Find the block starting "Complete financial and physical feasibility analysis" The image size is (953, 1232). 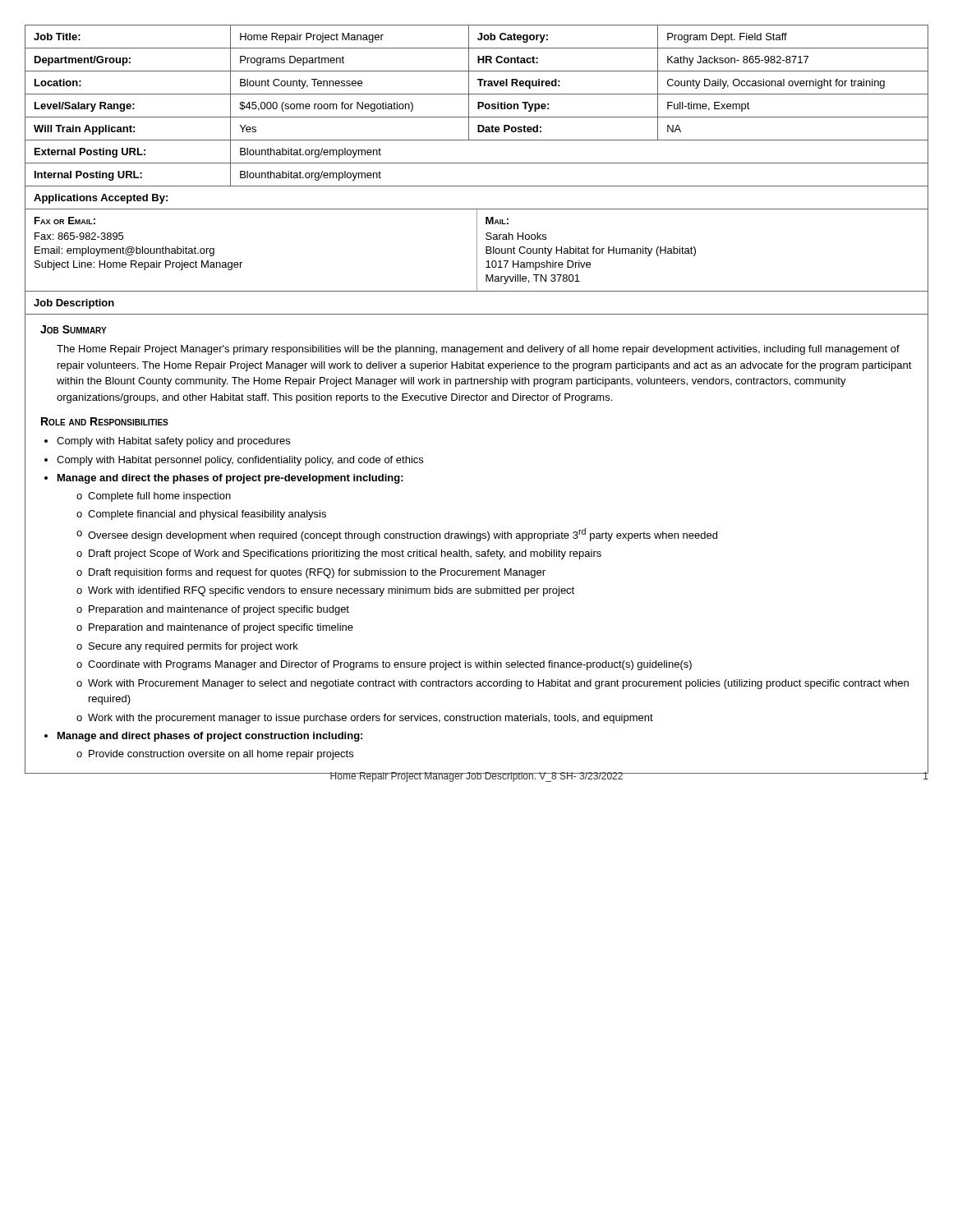click(x=201, y=515)
